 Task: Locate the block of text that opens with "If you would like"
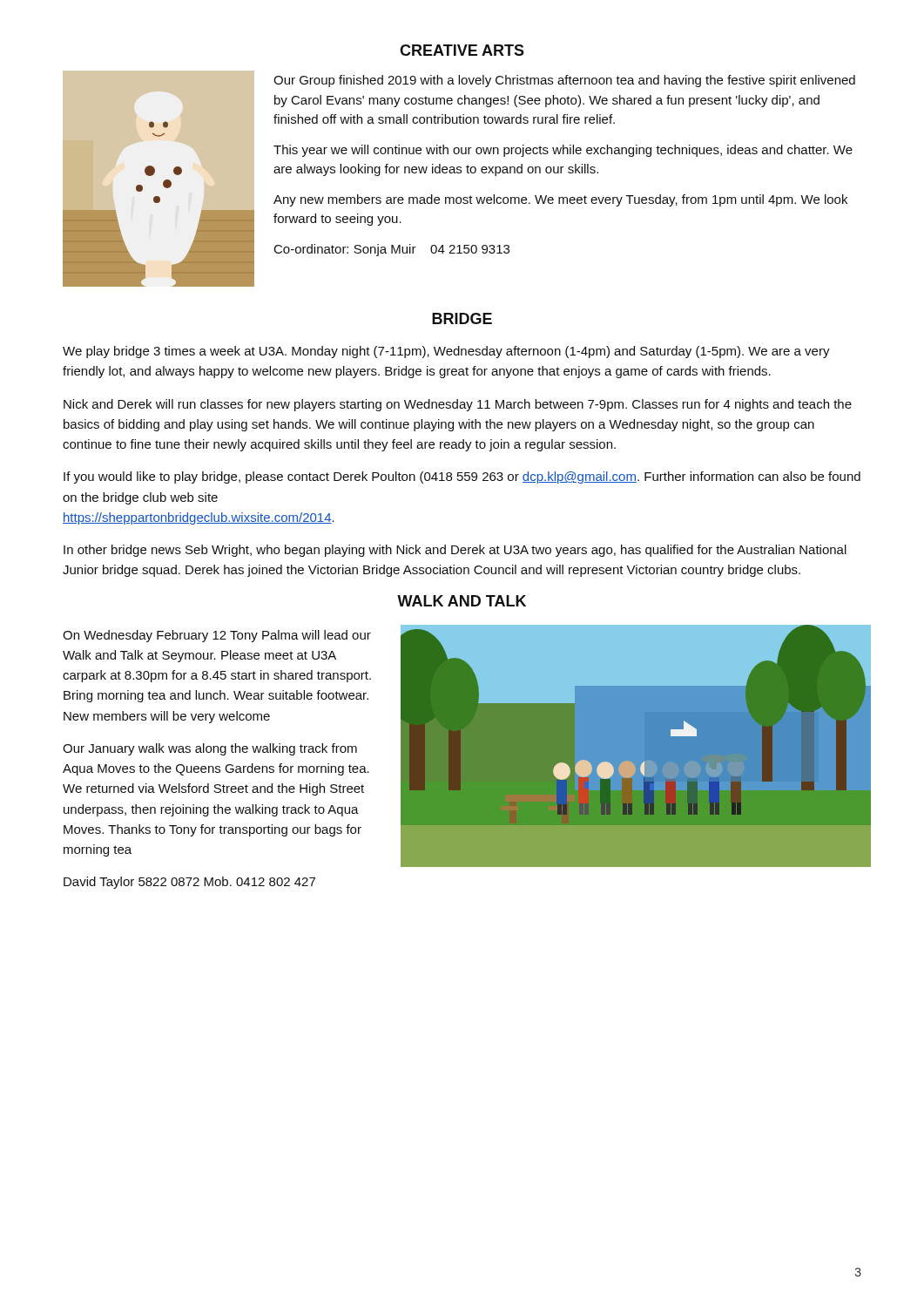(462, 477)
